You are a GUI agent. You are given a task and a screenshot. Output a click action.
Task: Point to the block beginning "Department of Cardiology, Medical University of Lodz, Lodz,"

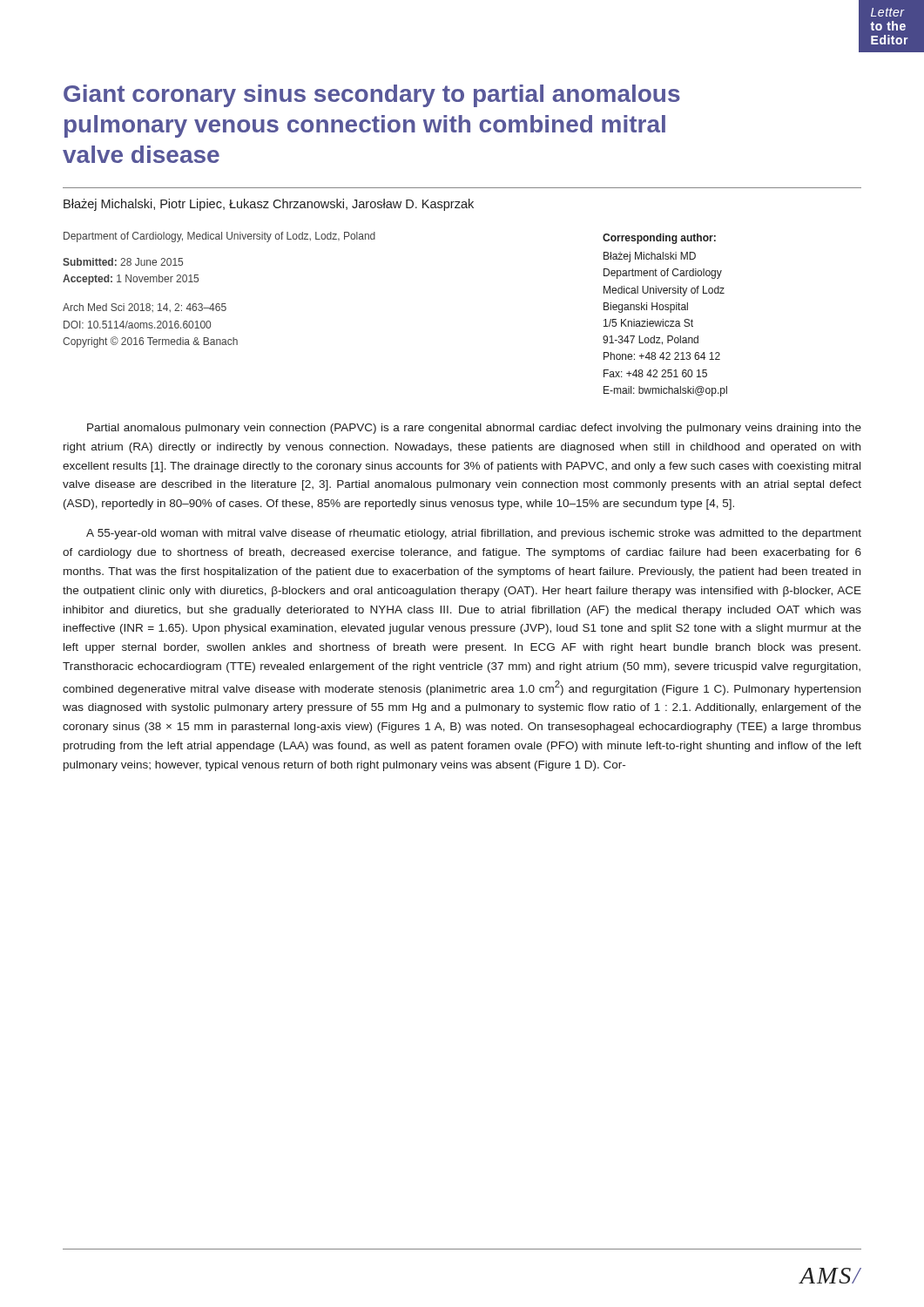point(219,236)
